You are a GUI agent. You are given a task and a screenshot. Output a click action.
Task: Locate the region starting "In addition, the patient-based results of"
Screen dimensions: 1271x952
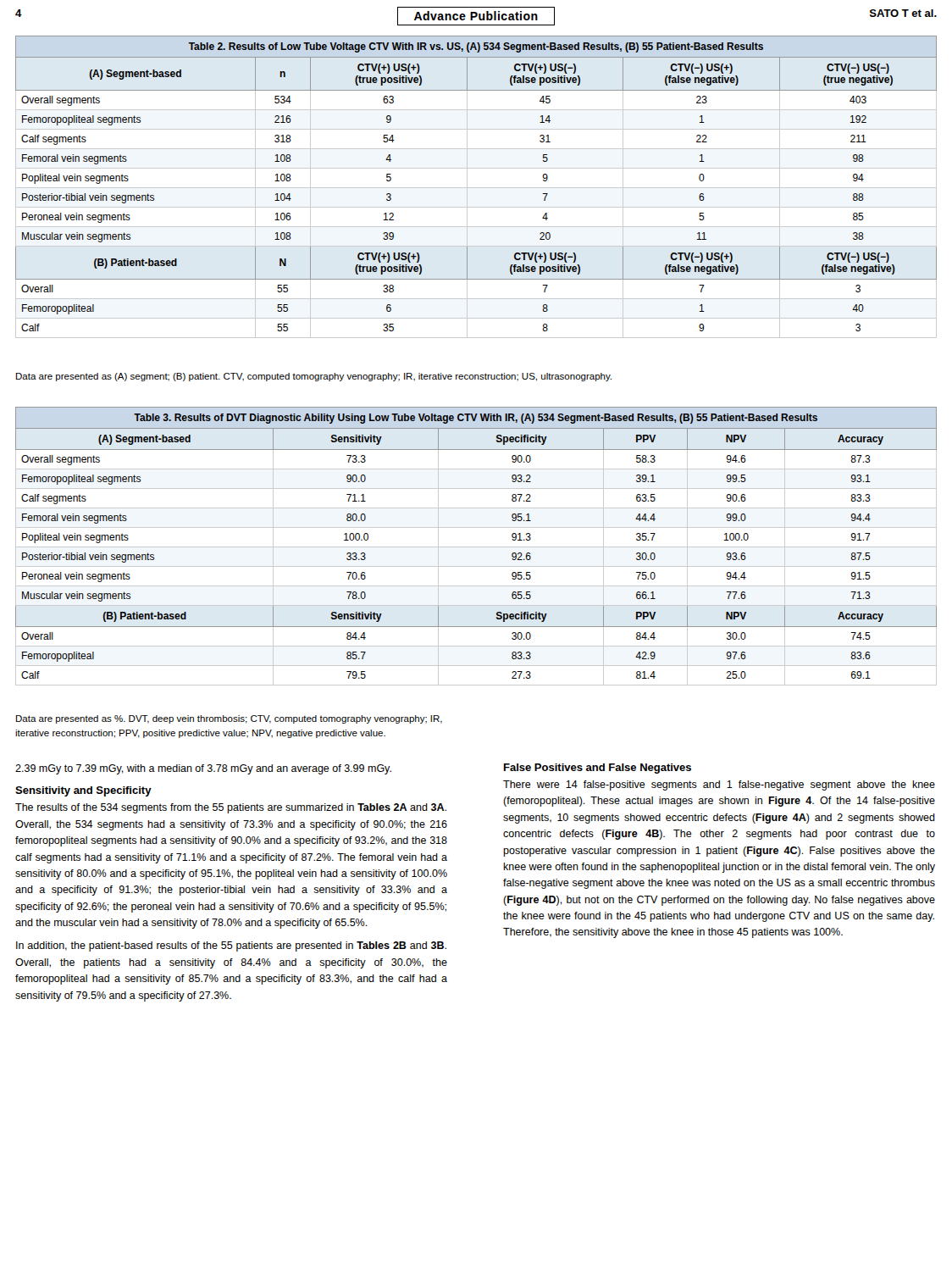[231, 971]
